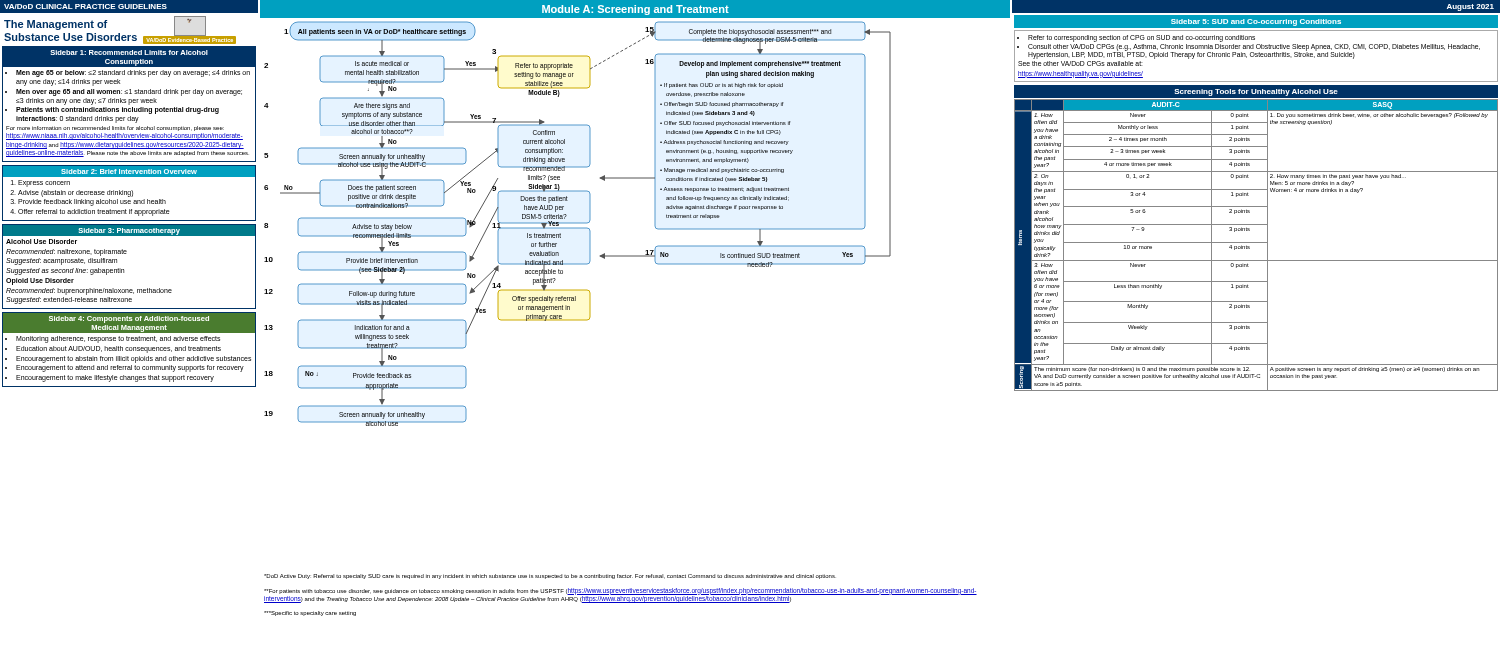Select the passage starting "The Management ofSubstance Use Disorders"

tap(71, 31)
